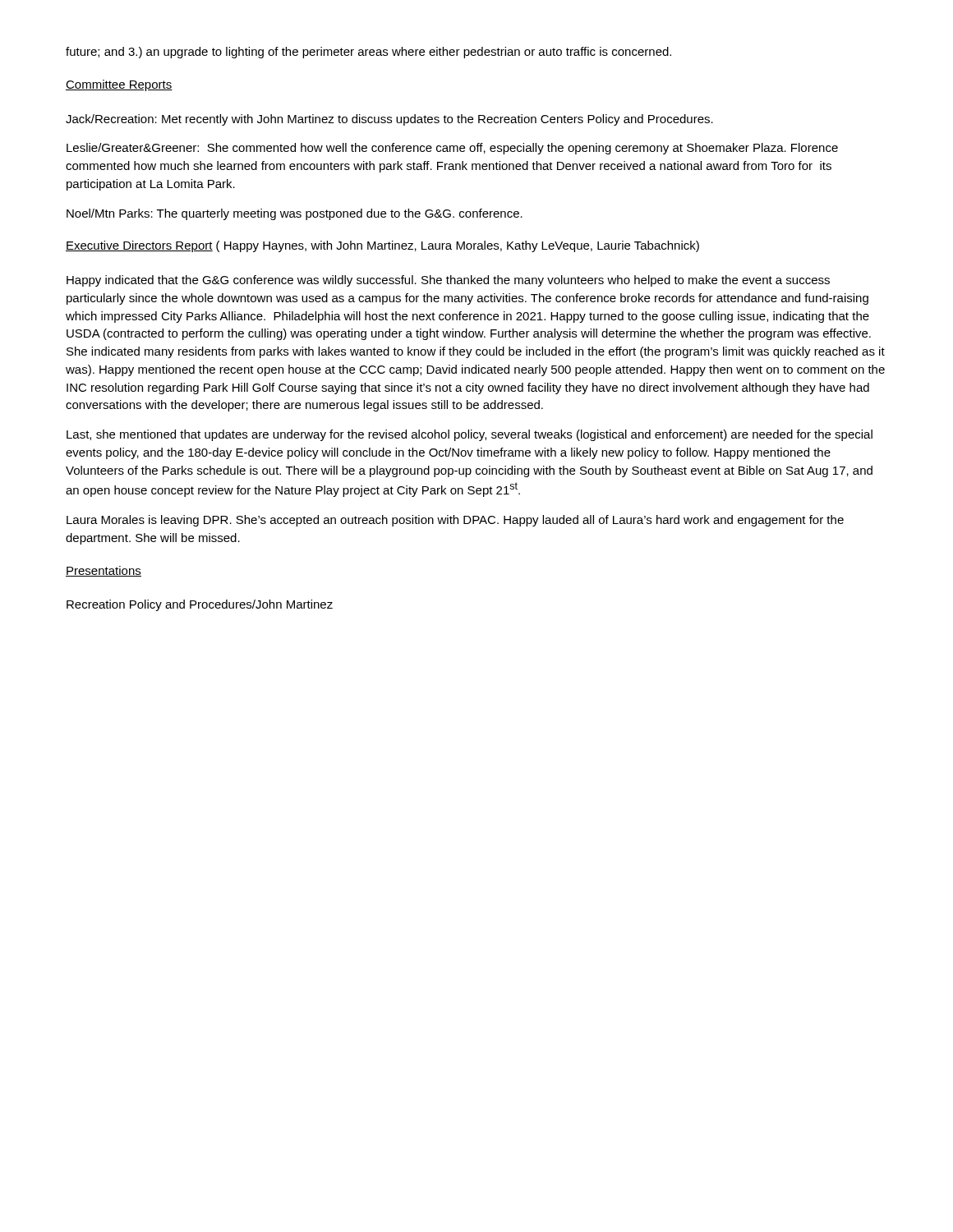Locate the text block with the text "future; and 3.) an upgrade"

(369, 51)
